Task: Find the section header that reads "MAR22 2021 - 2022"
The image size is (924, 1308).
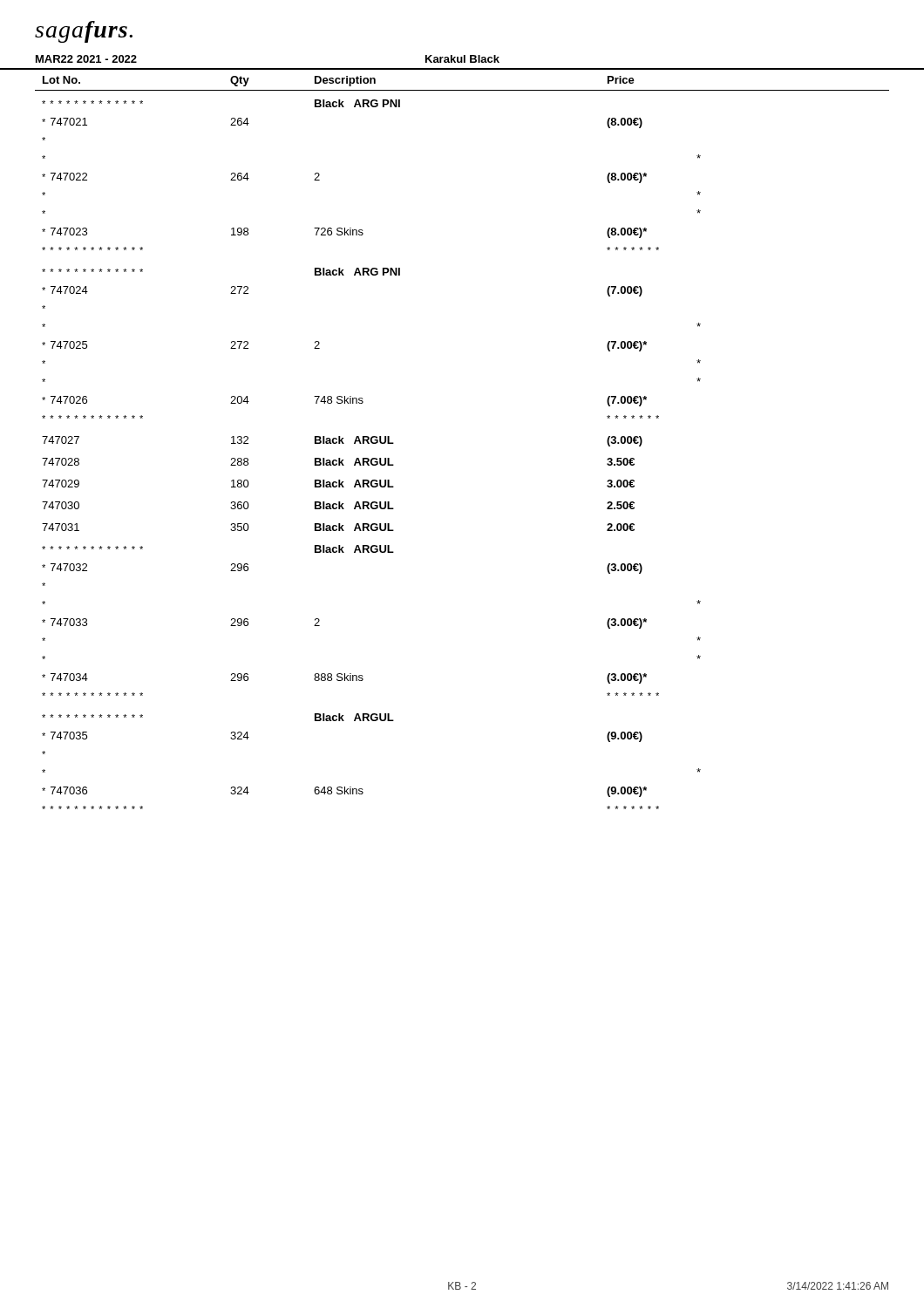Action: 320,59
